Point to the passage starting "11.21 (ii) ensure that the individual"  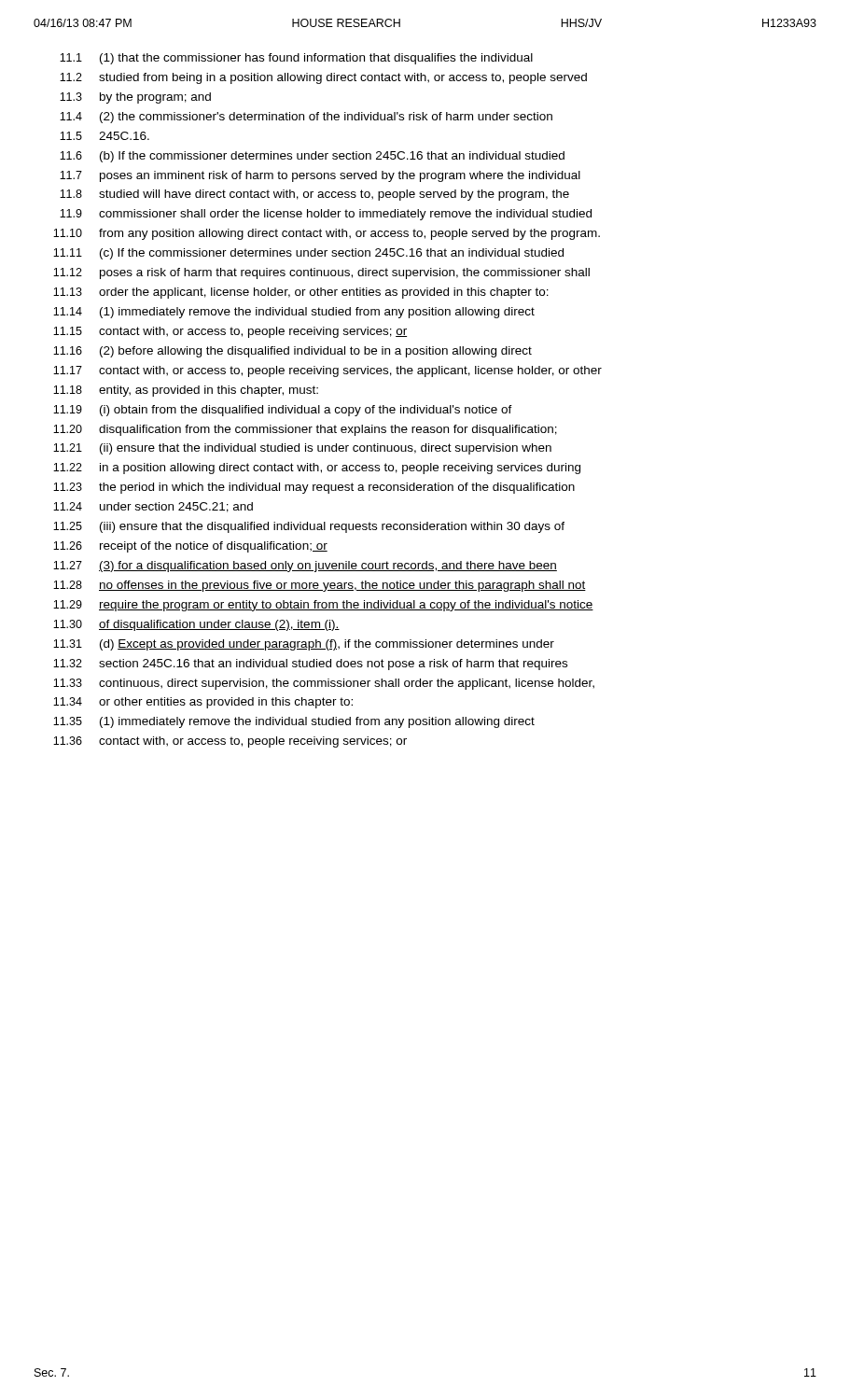pyautogui.click(x=425, y=449)
